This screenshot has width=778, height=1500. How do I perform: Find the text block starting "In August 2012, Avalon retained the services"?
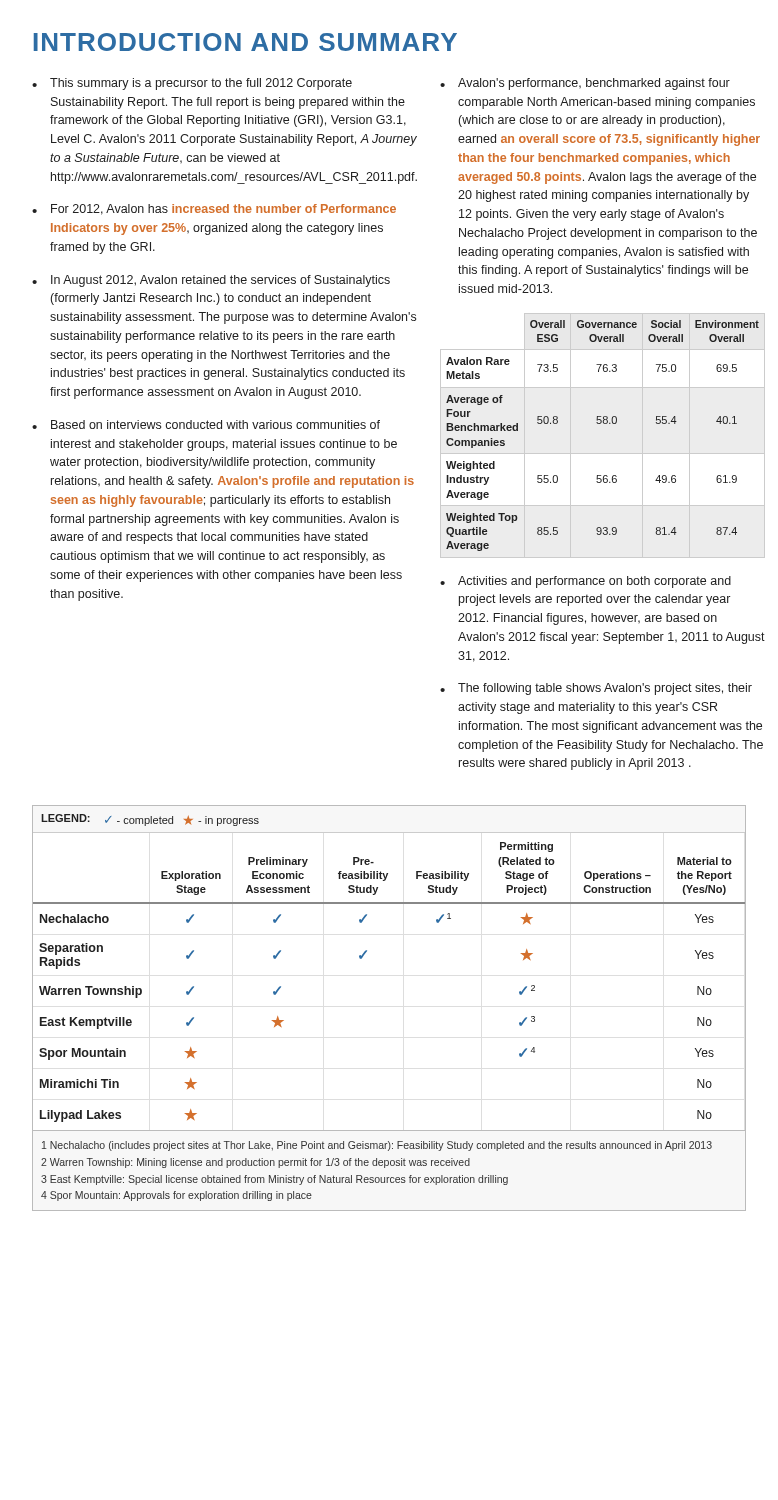coord(233,336)
